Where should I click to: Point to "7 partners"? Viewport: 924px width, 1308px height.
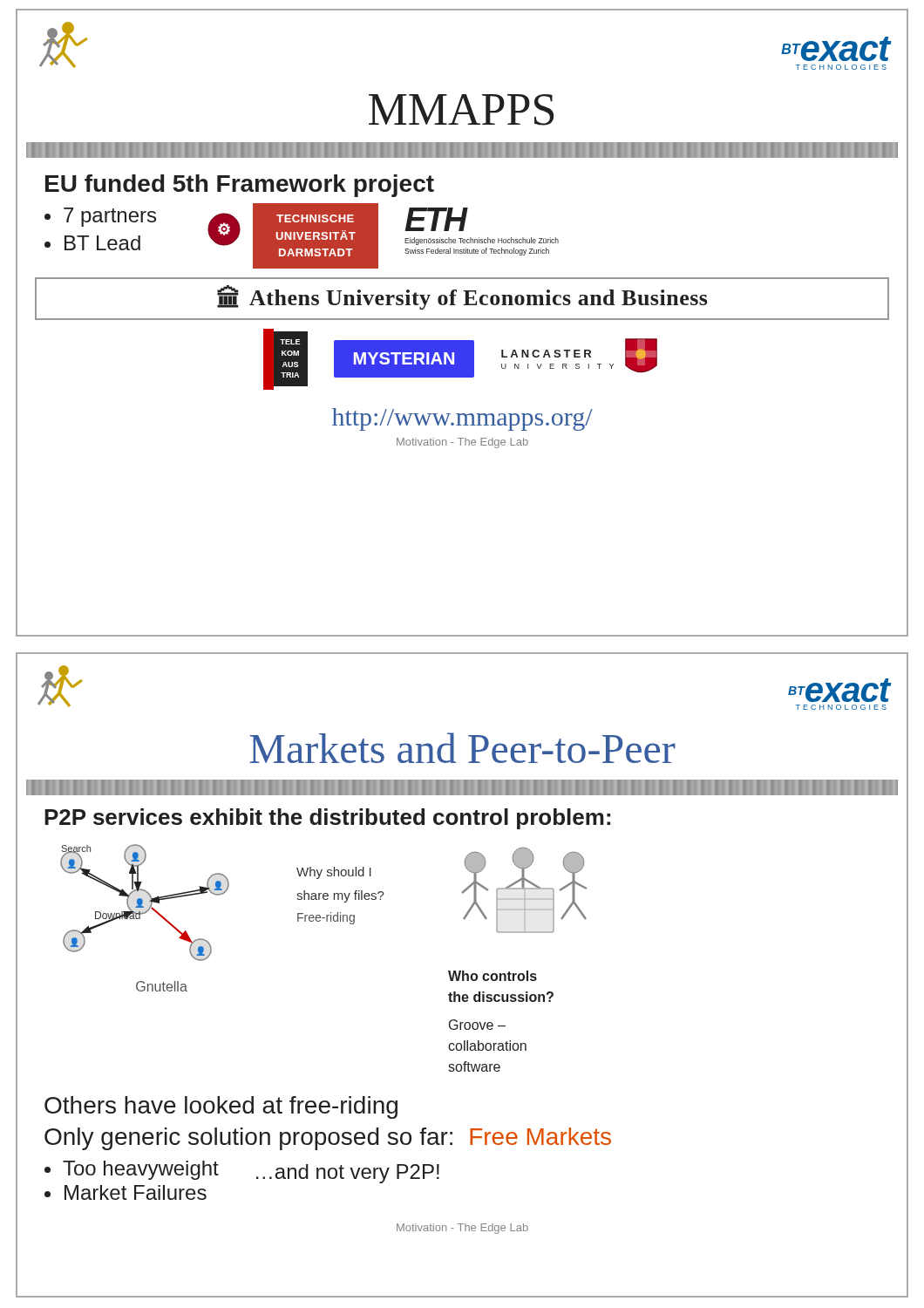pyautogui.click(x=110, y=215)
